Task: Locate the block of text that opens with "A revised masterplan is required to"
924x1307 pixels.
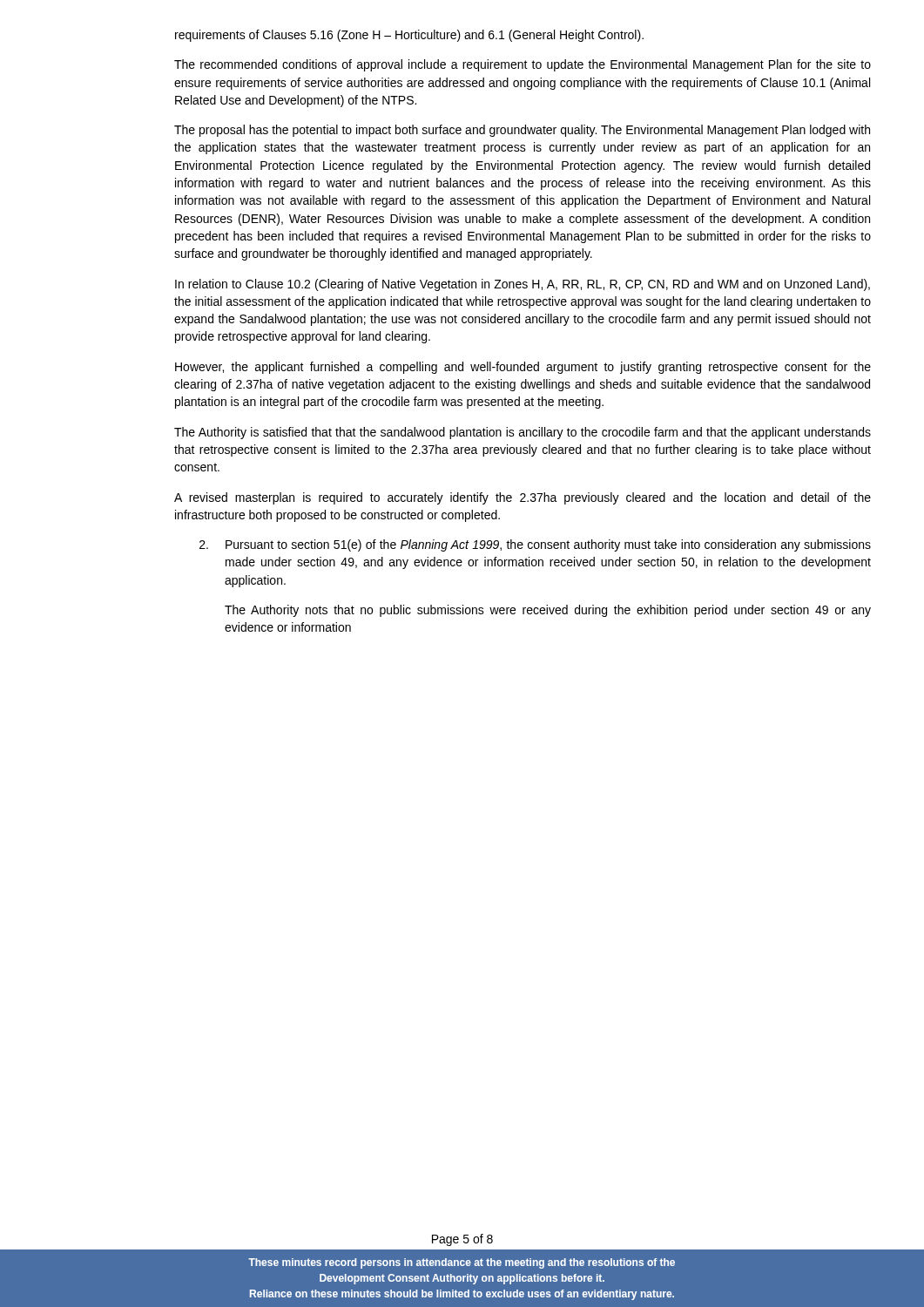Action: 523,506
